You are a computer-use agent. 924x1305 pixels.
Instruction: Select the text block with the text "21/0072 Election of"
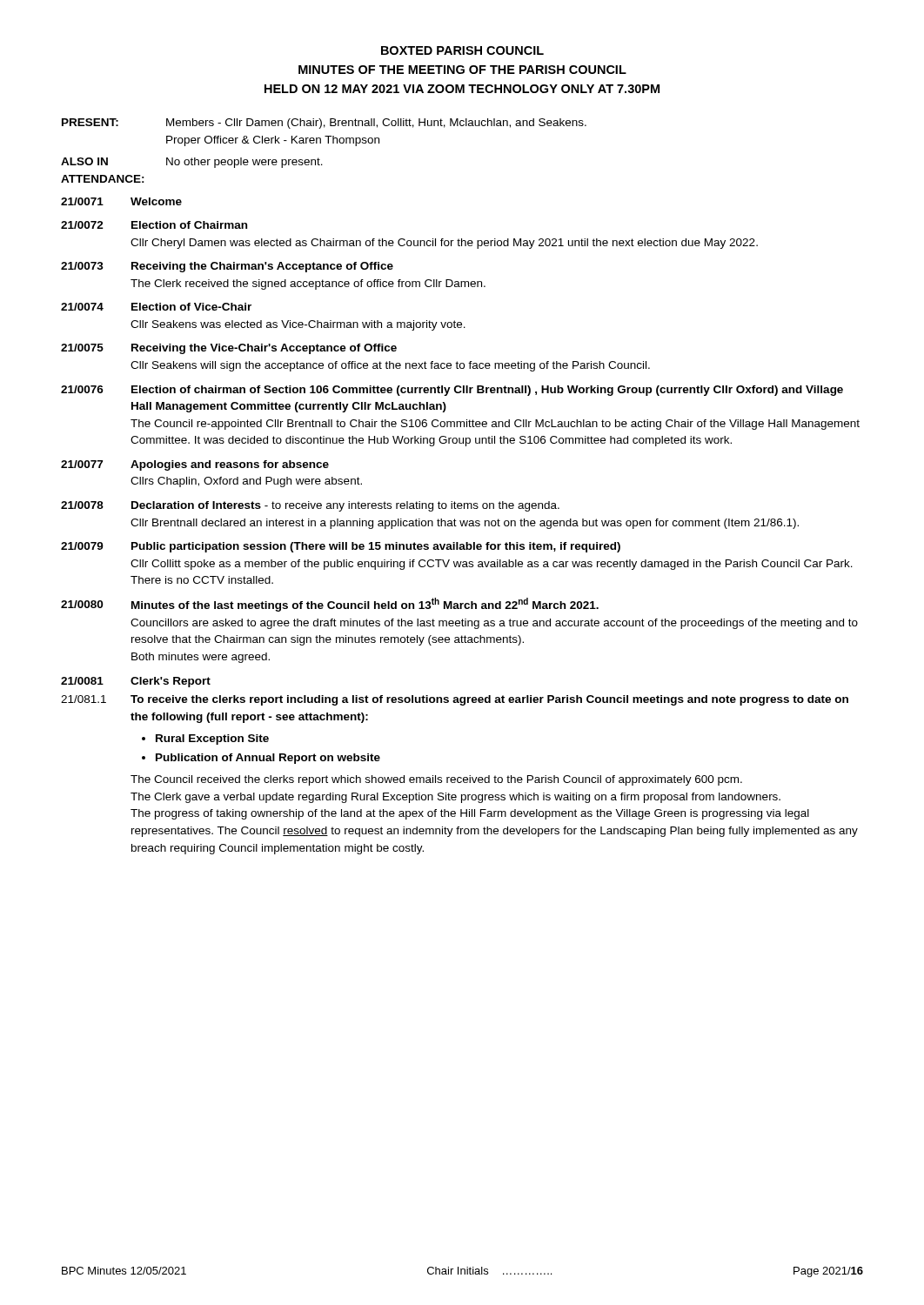click(x=462, y=234)
